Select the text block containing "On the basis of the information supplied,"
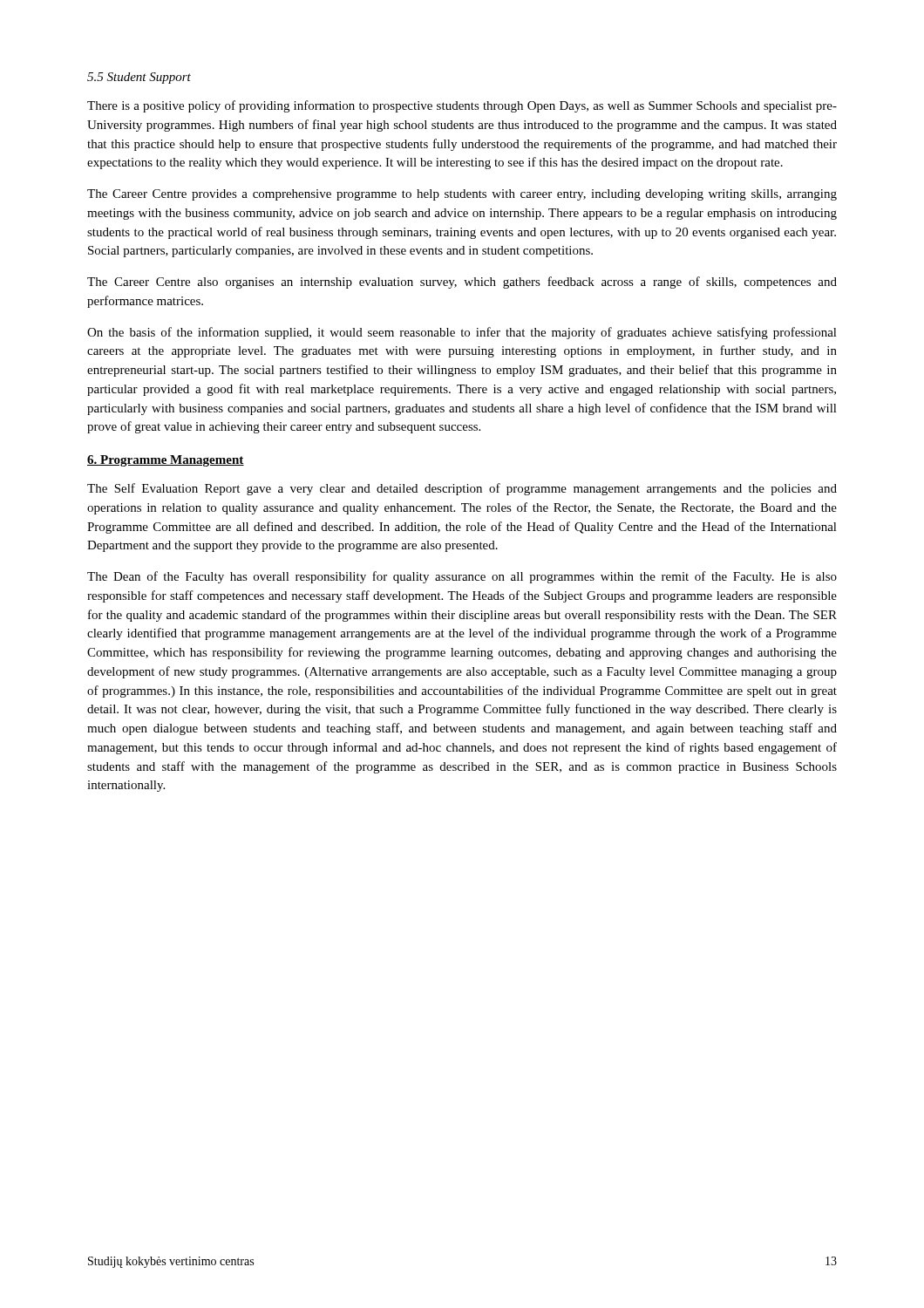Image resolution: width=924 pixels, height=1308 pixels. [x=462, y=380]
